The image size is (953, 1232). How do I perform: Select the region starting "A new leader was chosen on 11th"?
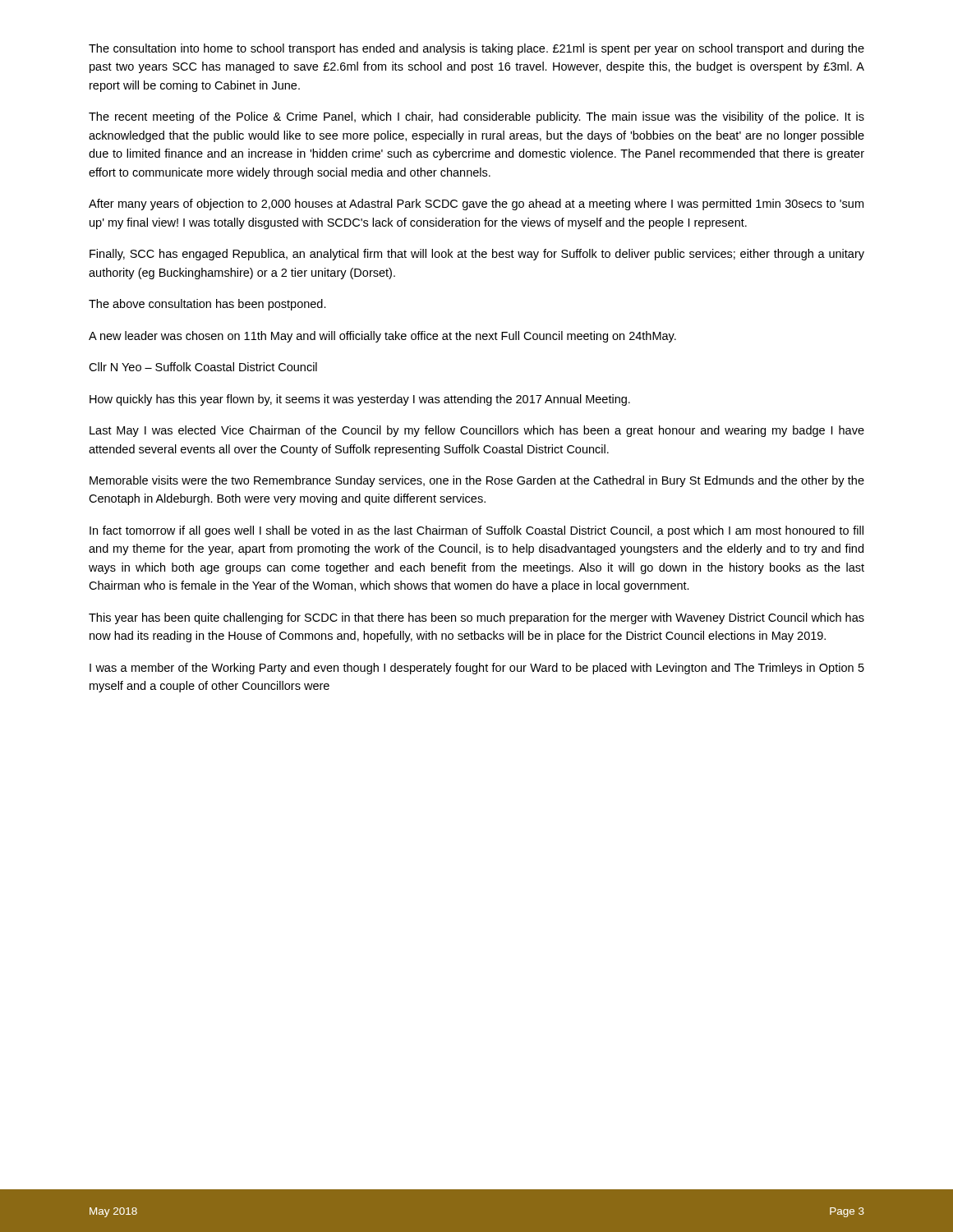(383, 336)
